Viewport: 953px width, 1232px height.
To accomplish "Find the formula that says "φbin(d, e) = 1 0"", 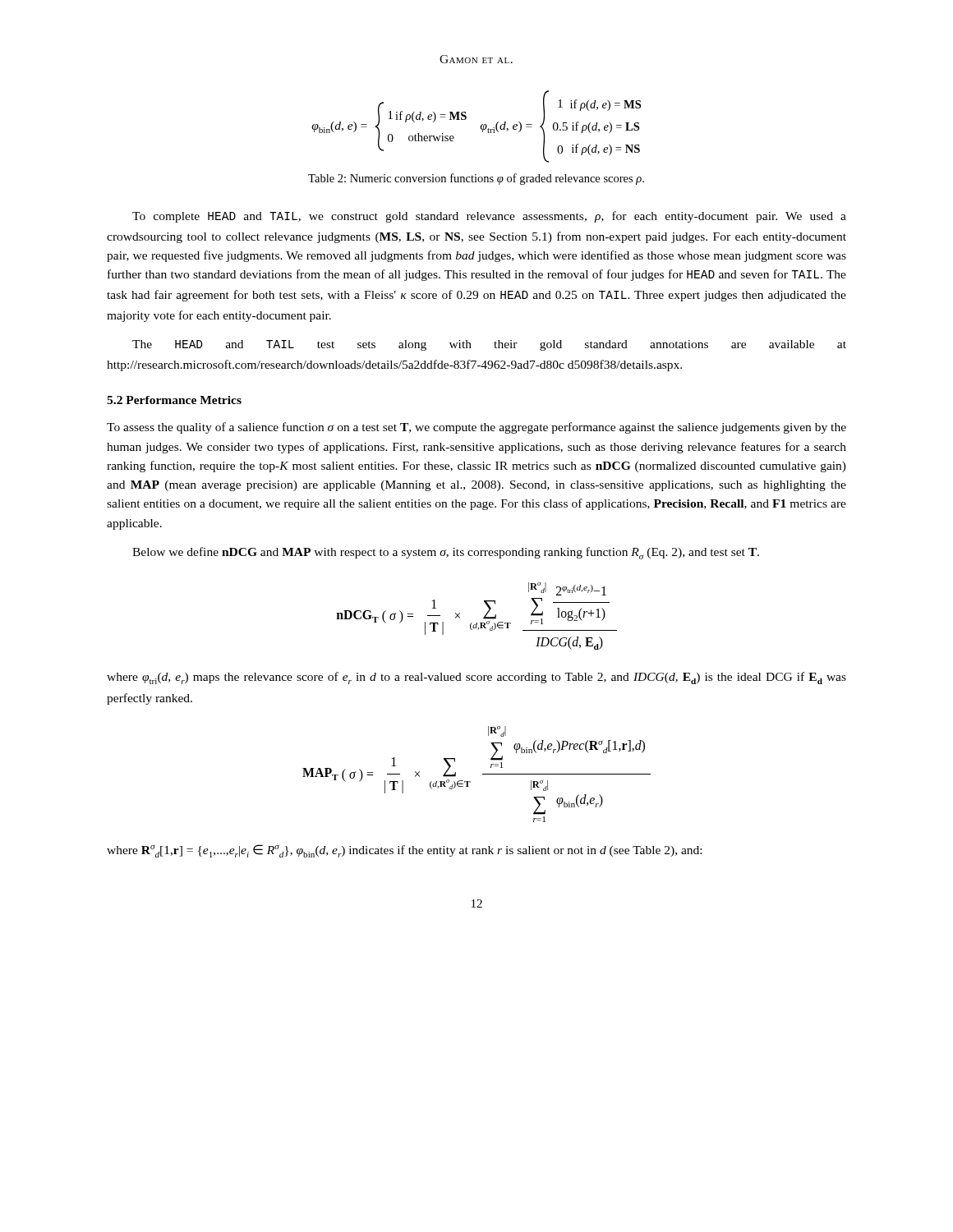I will click(x=476, y=127).
